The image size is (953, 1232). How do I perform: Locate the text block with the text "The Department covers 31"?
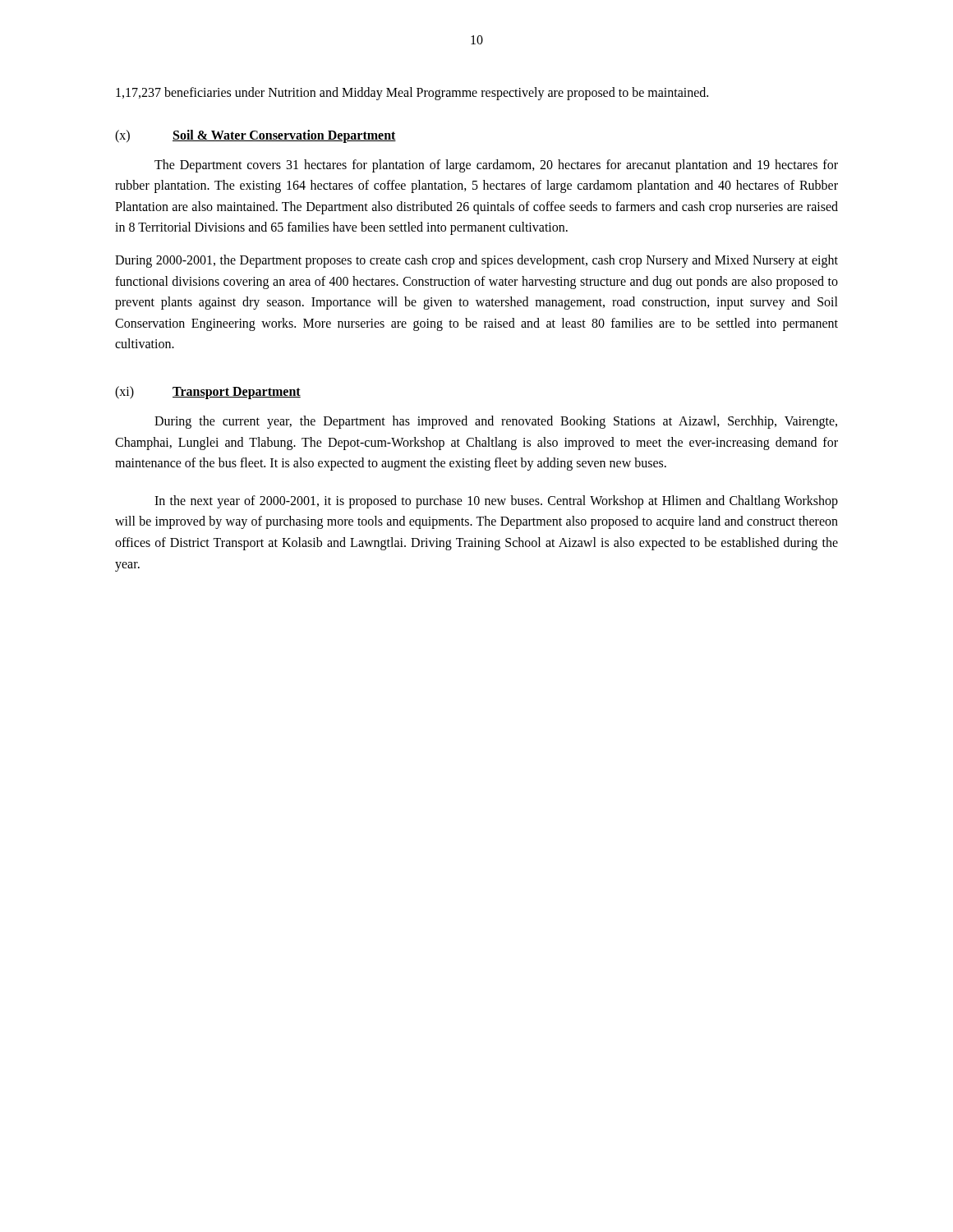tap(476, 196)
